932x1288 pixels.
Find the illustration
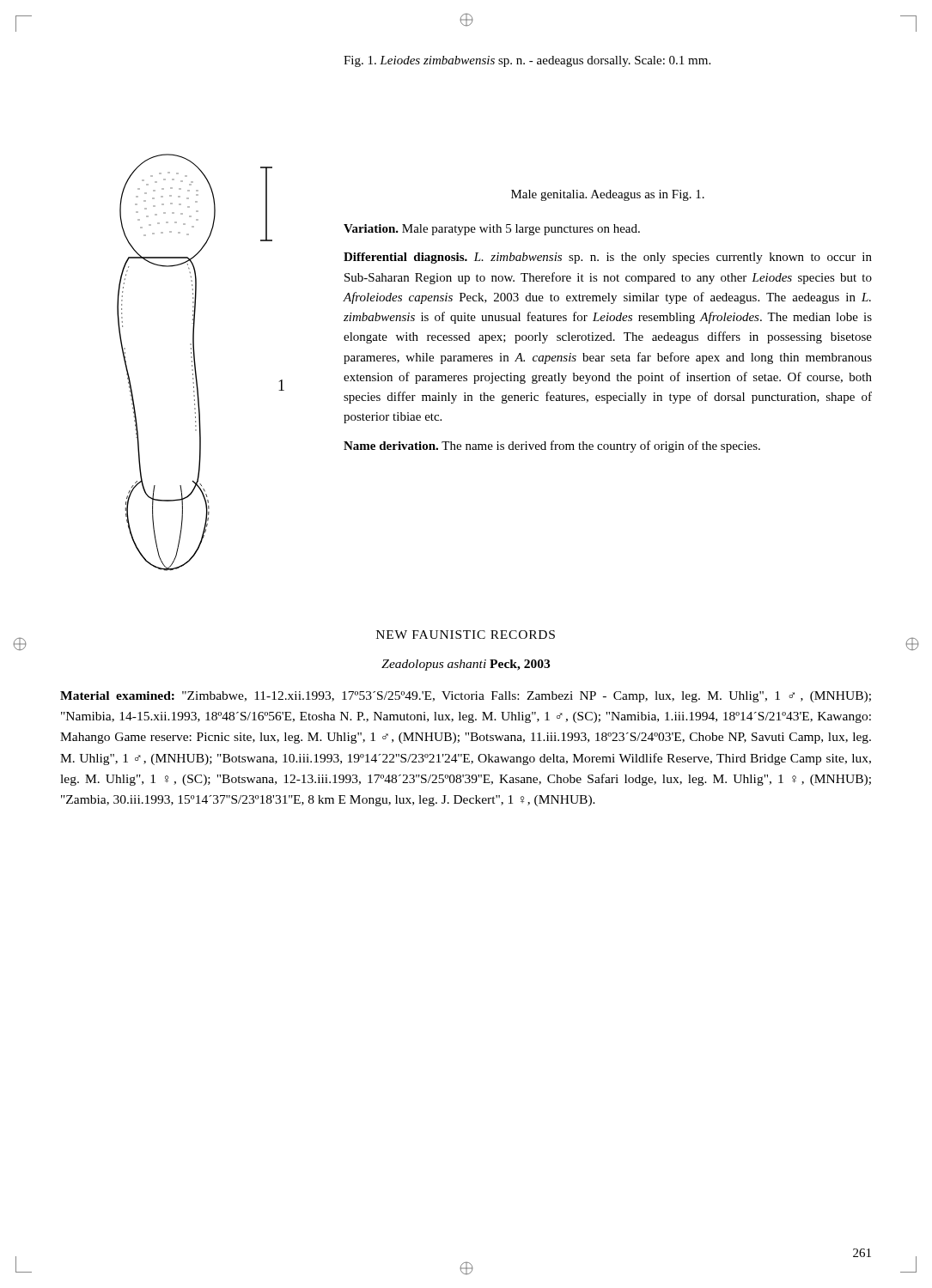pyautogui.click(x=193, y=339)
